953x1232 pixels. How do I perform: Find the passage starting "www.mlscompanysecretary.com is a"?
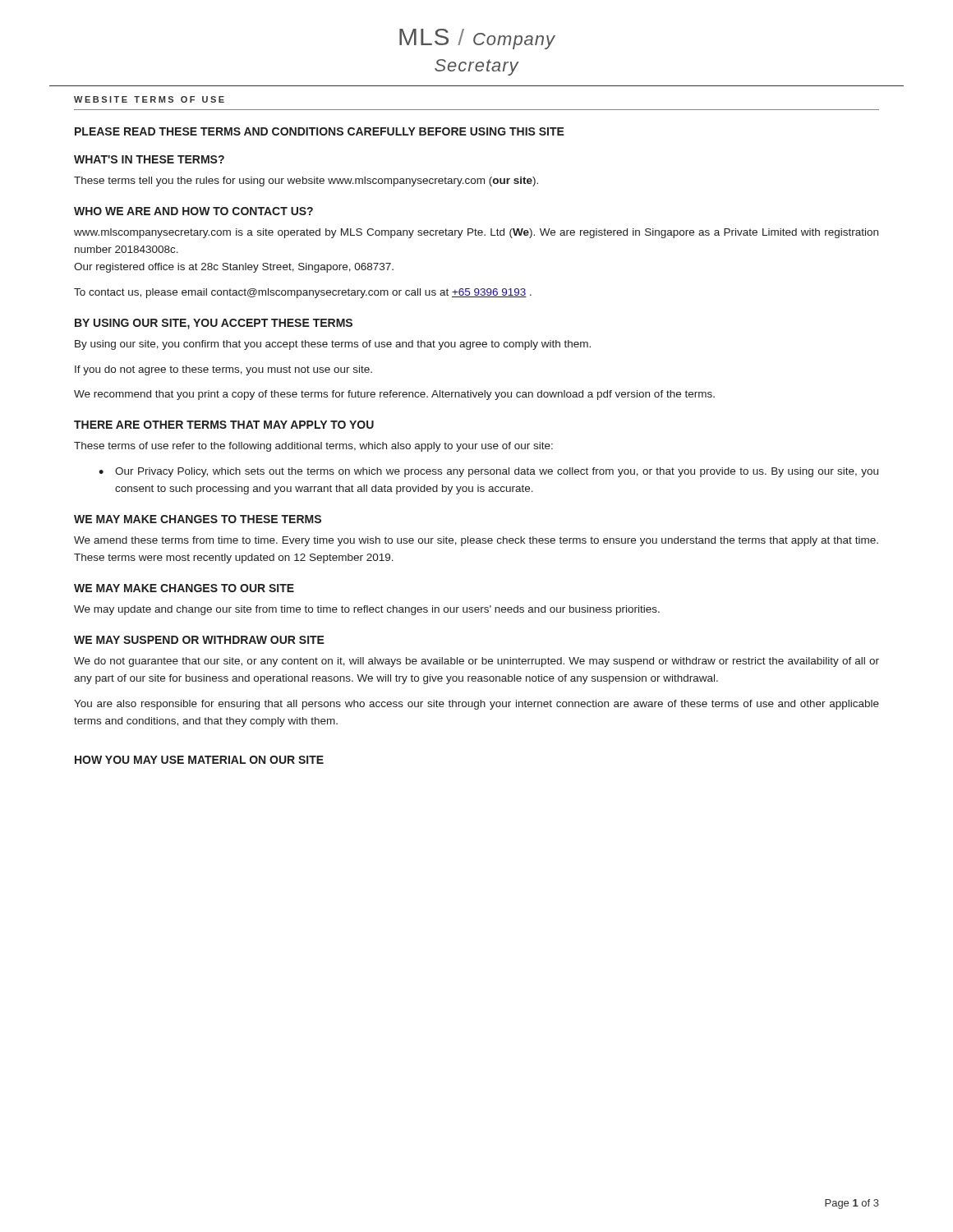[476, 233]
